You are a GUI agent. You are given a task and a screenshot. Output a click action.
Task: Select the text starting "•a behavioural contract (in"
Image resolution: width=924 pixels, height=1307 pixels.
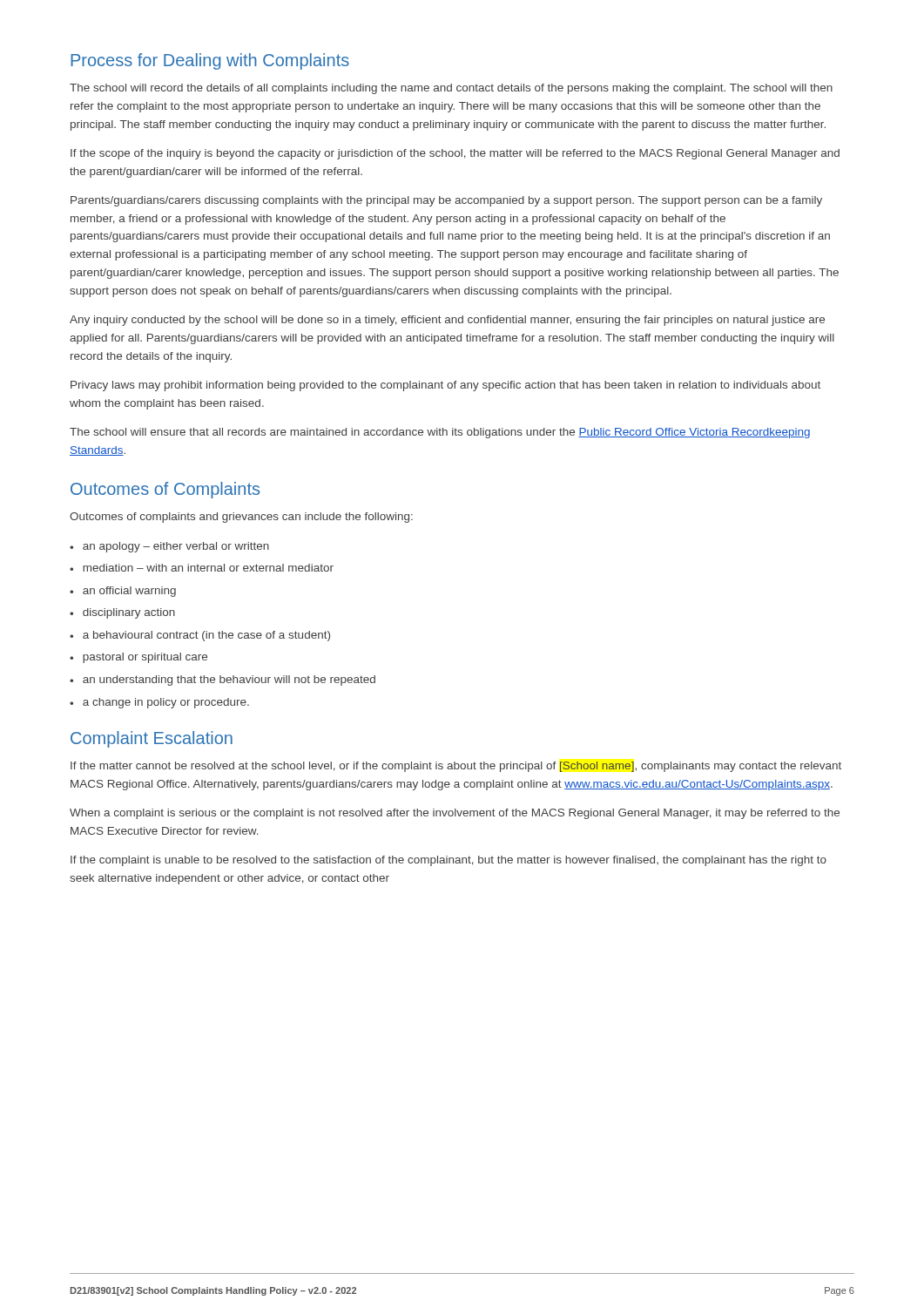(200, 636)
